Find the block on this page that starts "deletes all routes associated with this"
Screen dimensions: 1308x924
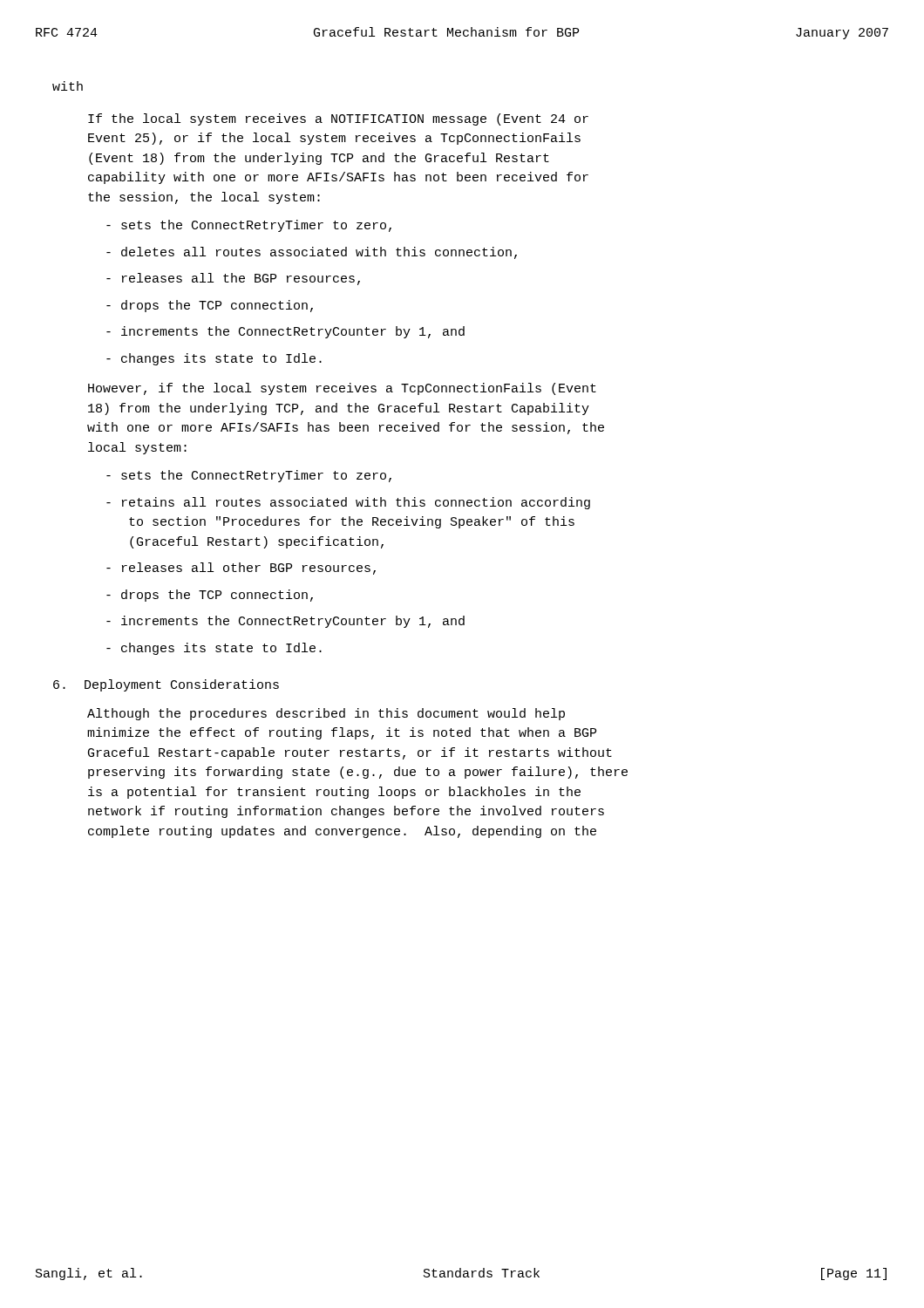pyautogui.click(x=313, y=253)
